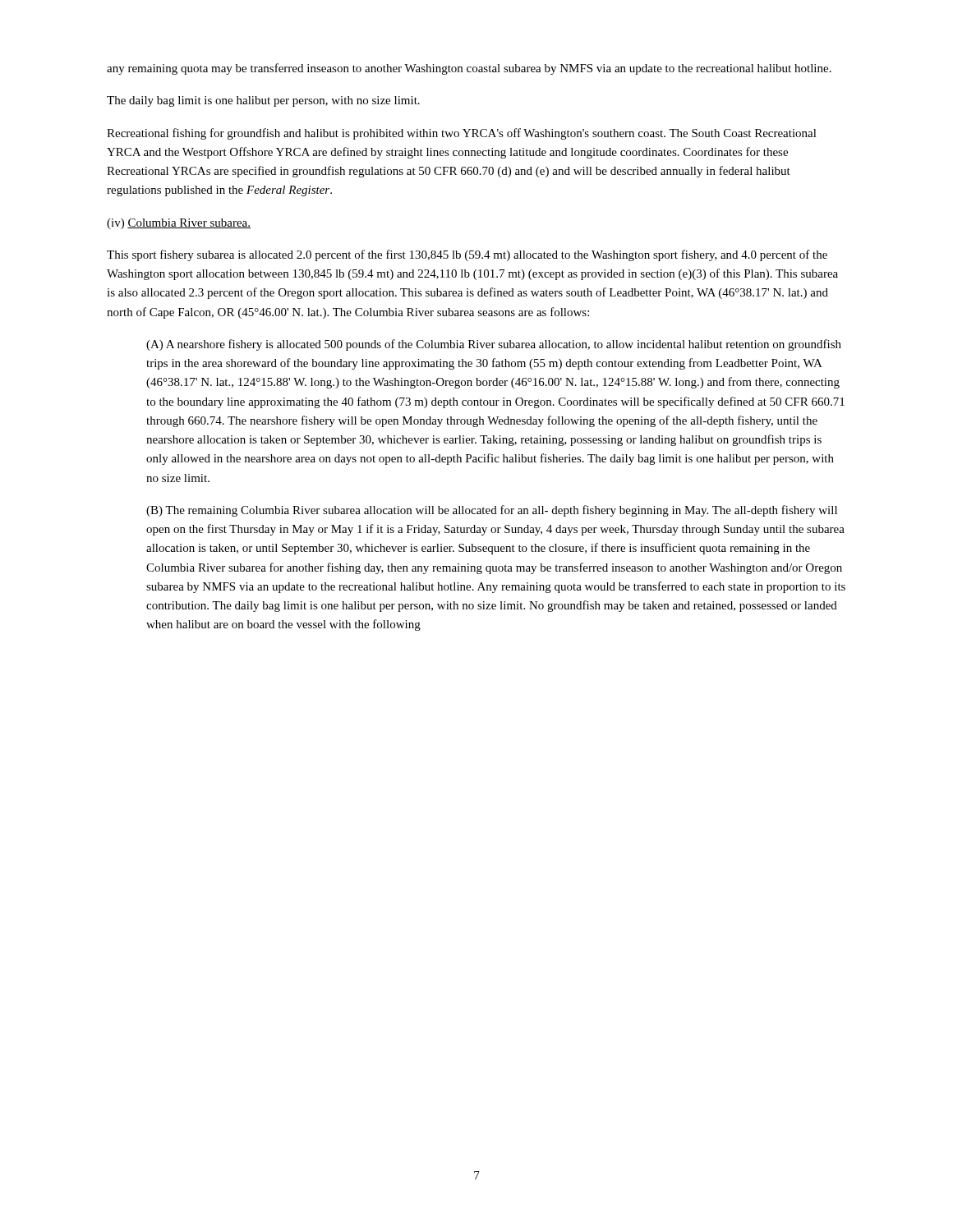Locate the text block starting "Recreational fishing for groundfish and"
The image size is (953, 1232).
[462, 161]
